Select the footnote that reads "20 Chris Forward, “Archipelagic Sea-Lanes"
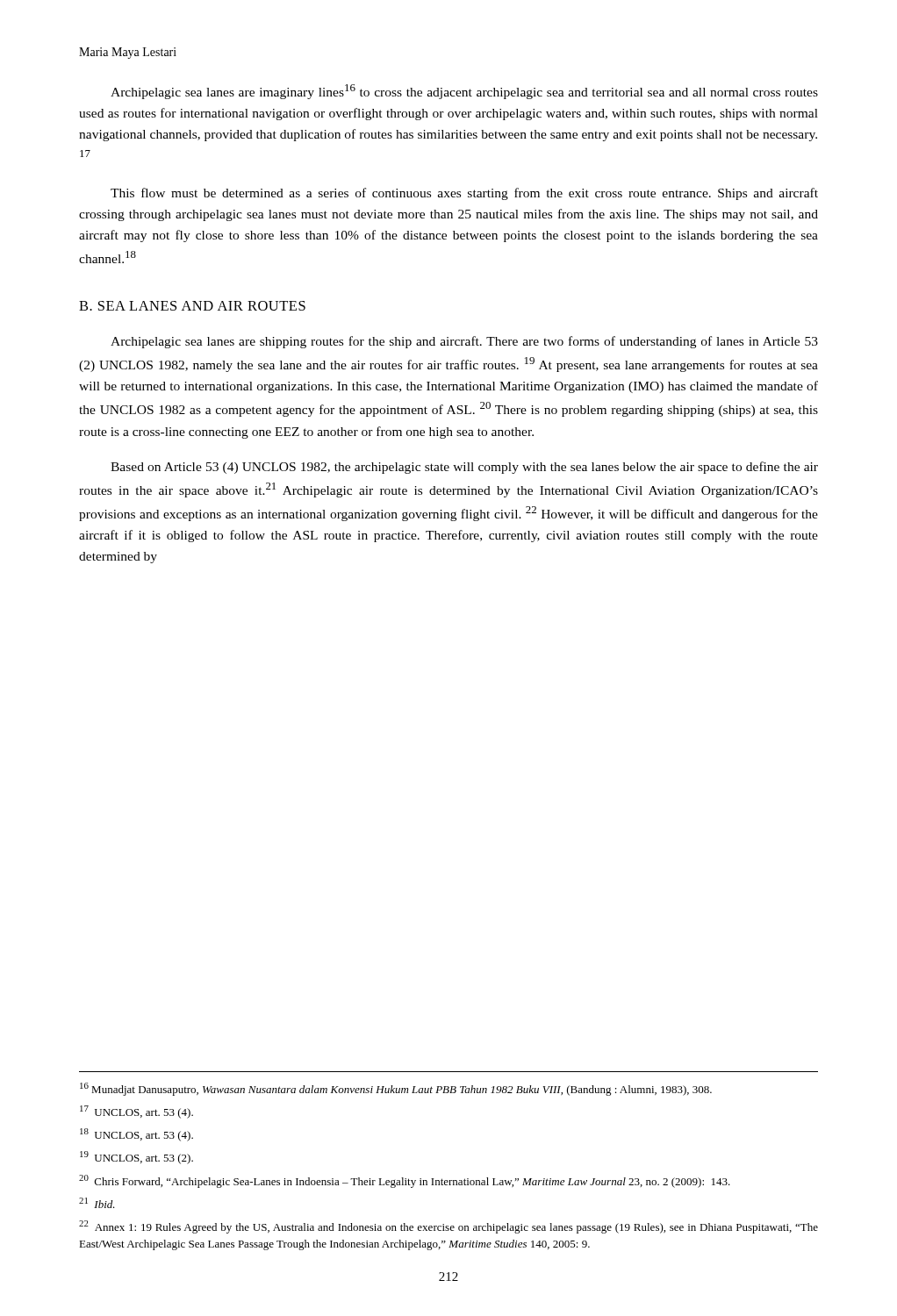897x1316 pixels. tap(405, 1180)
